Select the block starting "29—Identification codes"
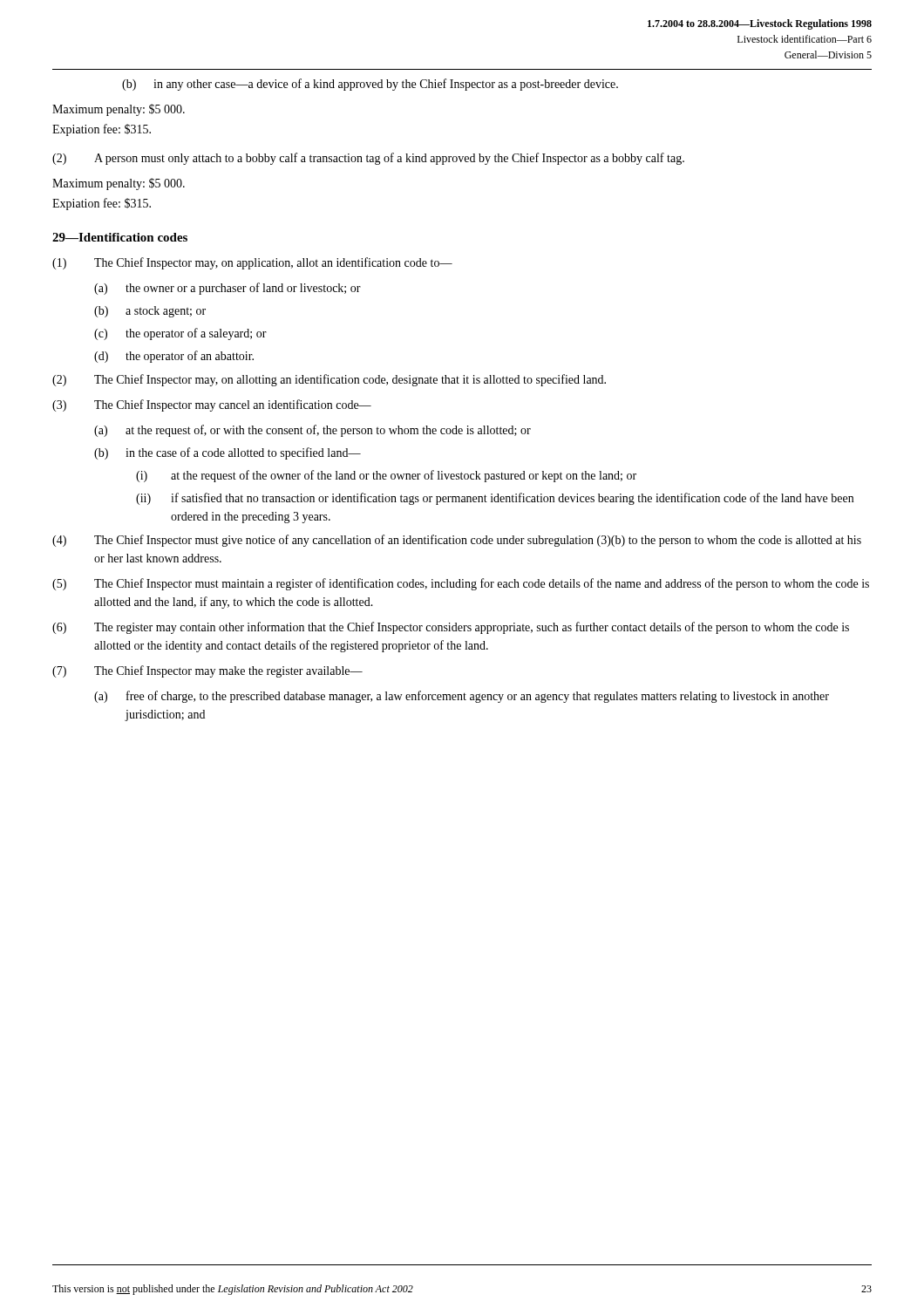Viewport: 924px width, 1308px height. 120,237
